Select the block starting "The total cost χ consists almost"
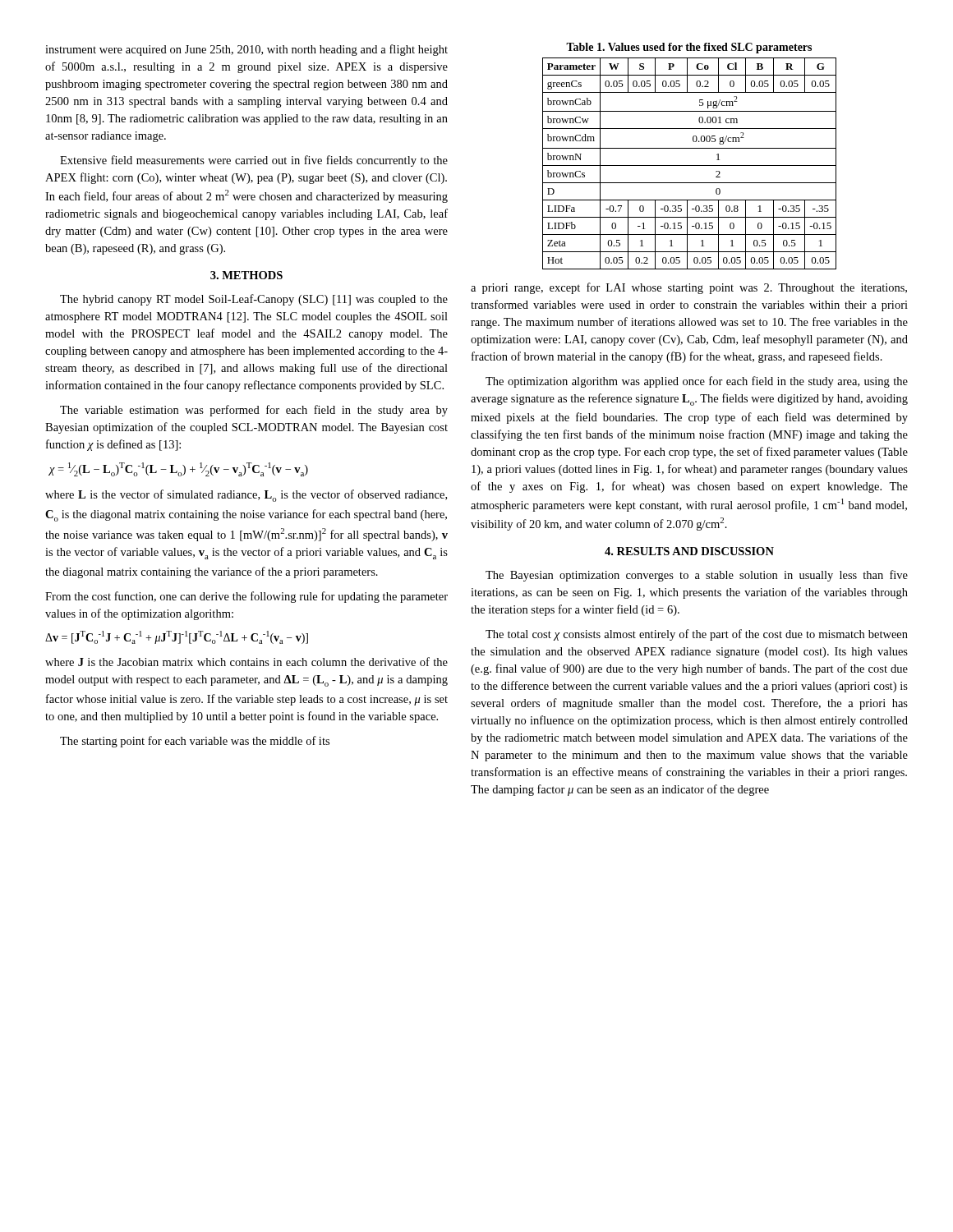This screenshot has width=953, height=1232. click(689, 712)
